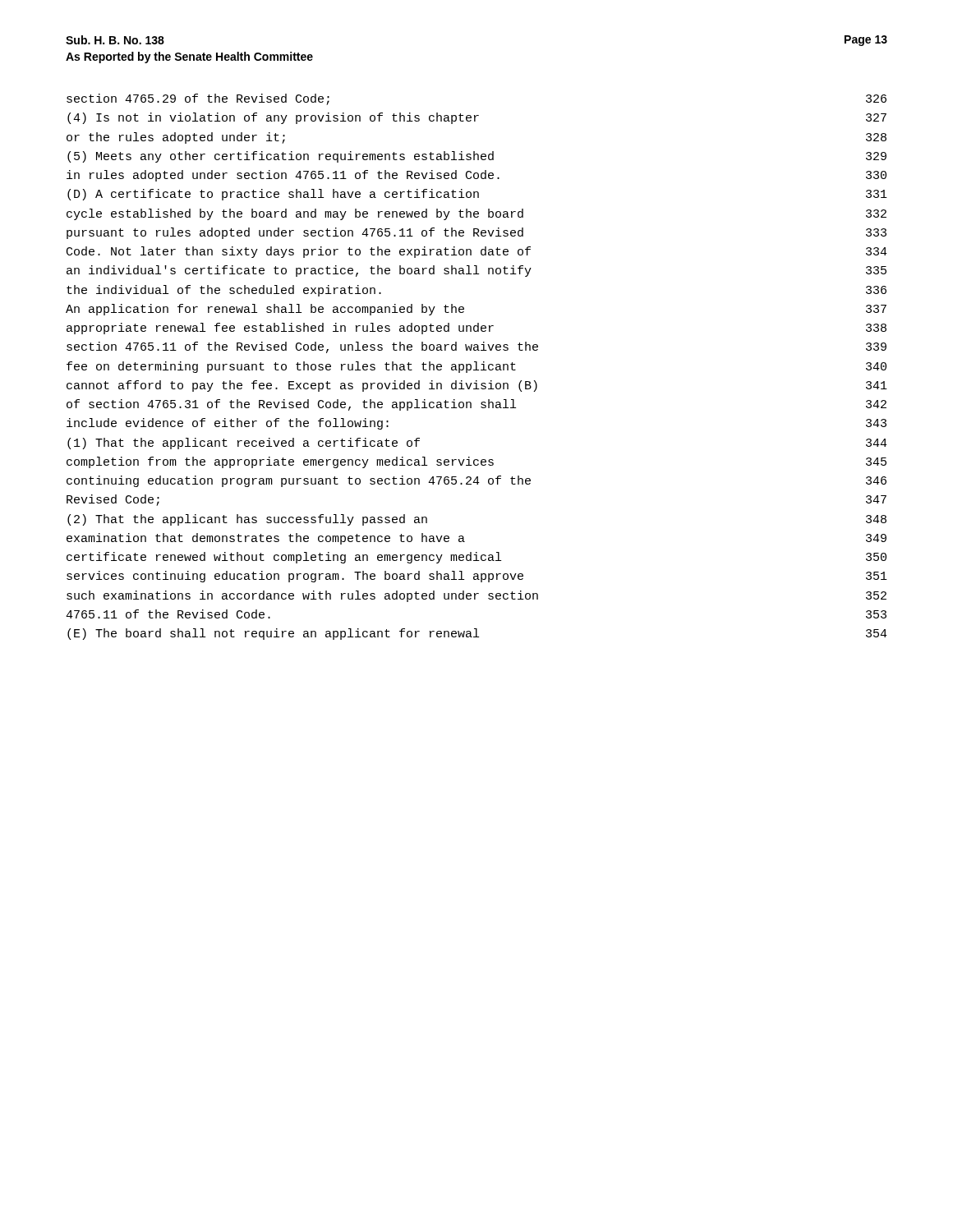Click on the text block starting "(E) The board shall not require"

tap(476, 635)
